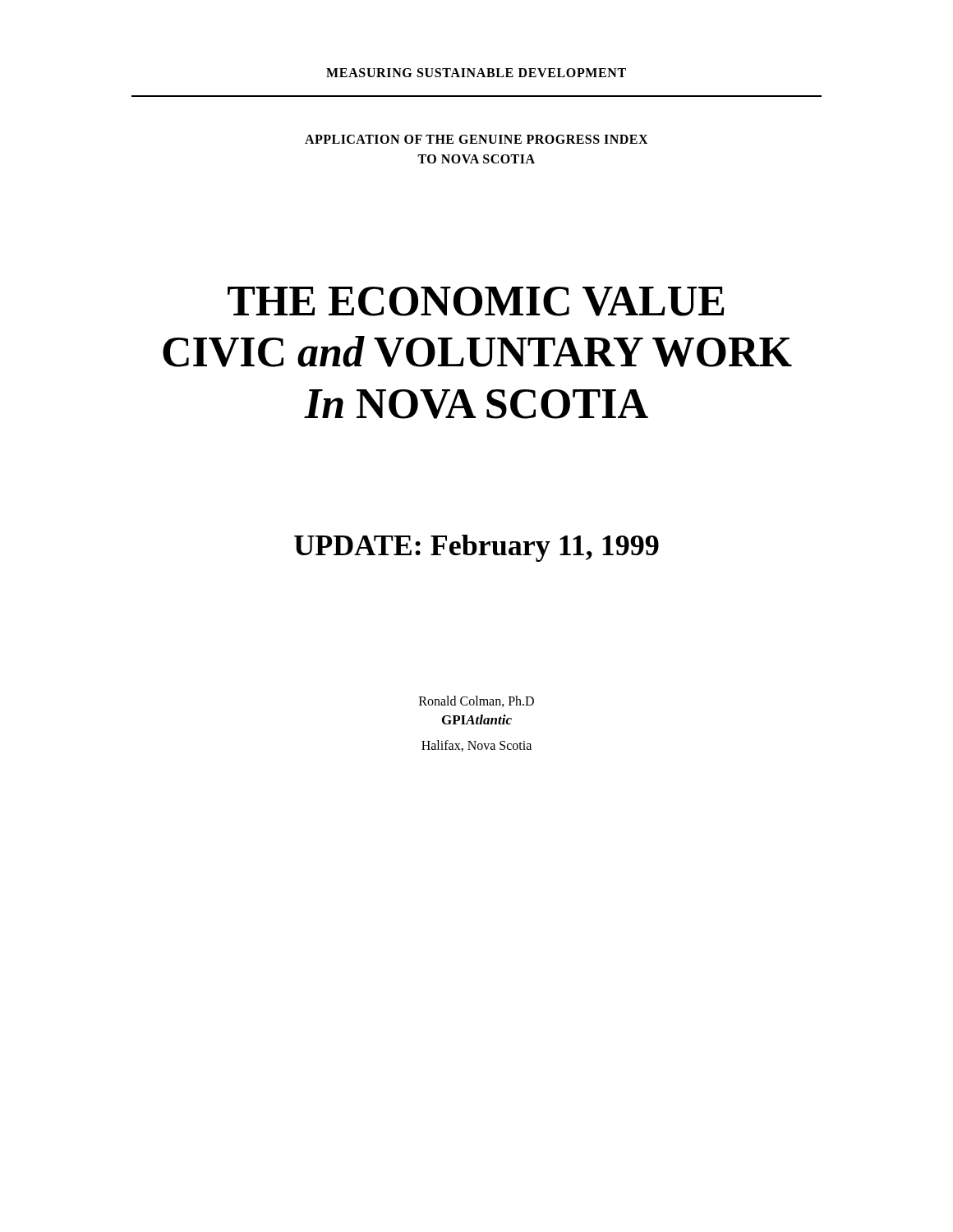Find the block starting "Ronald Colman, Ph.D GPIAtlantic"

point(476,711)
